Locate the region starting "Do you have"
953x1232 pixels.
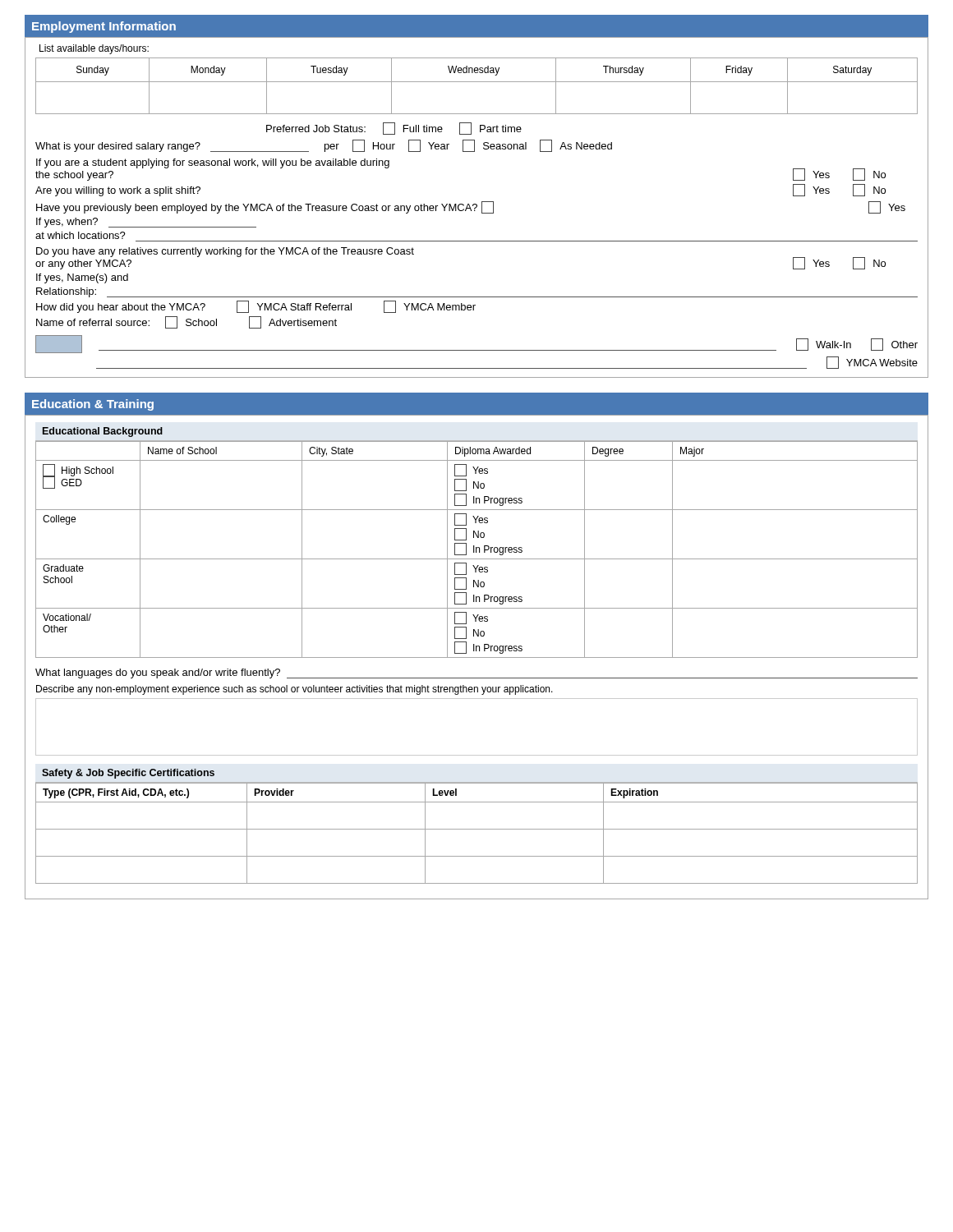click(x=198, y=257)
